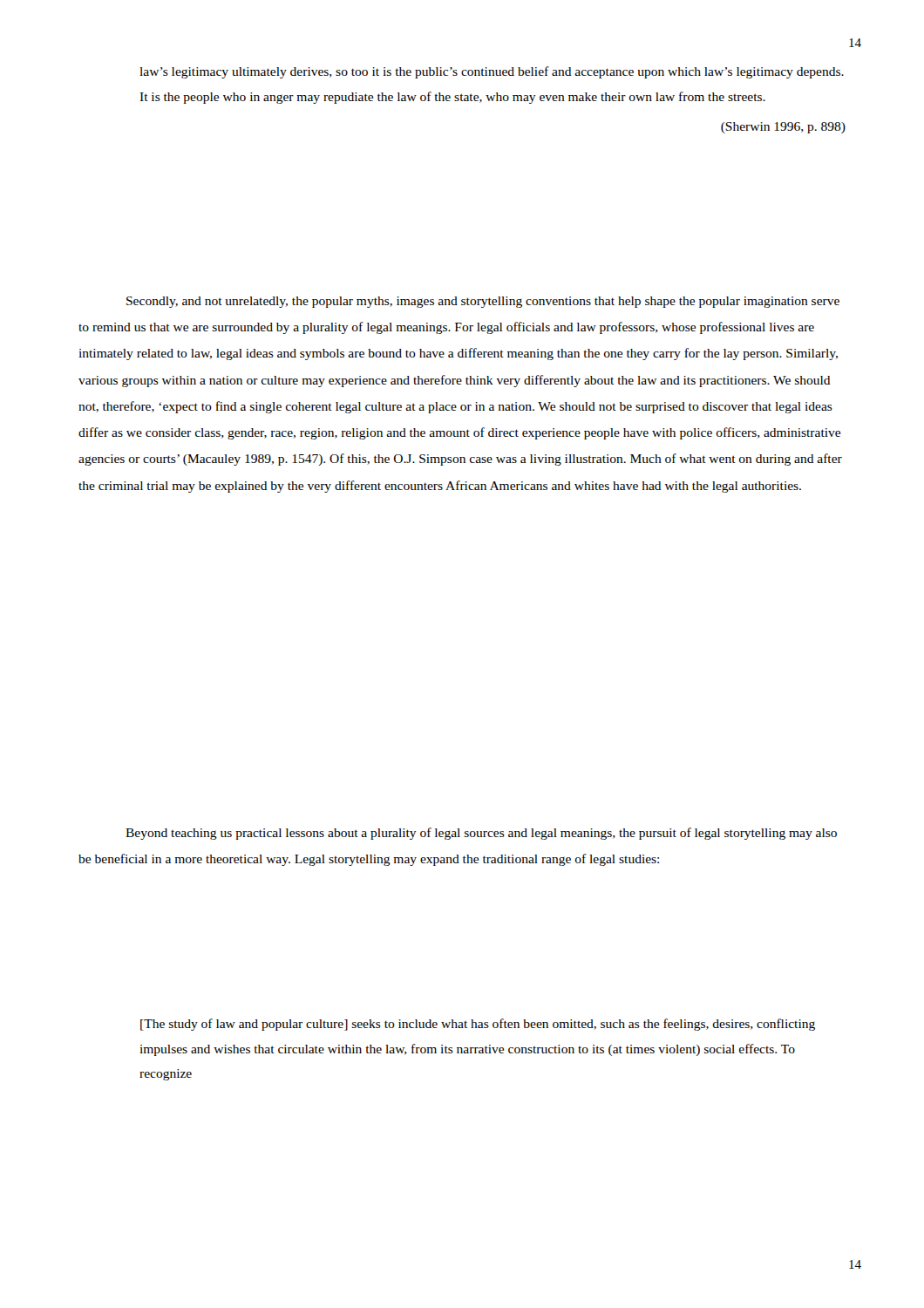Click on the text starting "law’s legitimacy ultimately derives, so too it"

click(423, 99)
